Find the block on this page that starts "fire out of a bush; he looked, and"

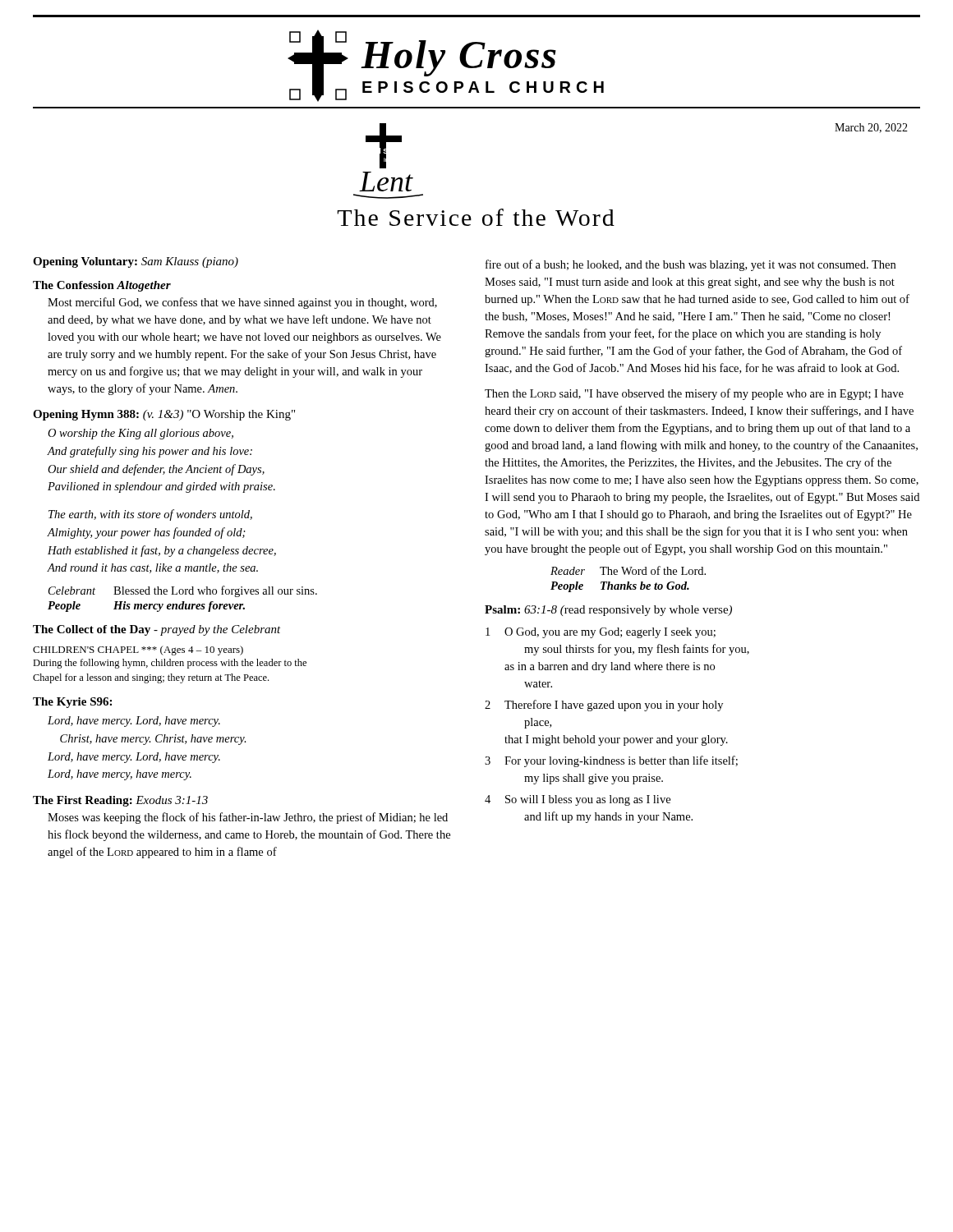tap(697, 316)
